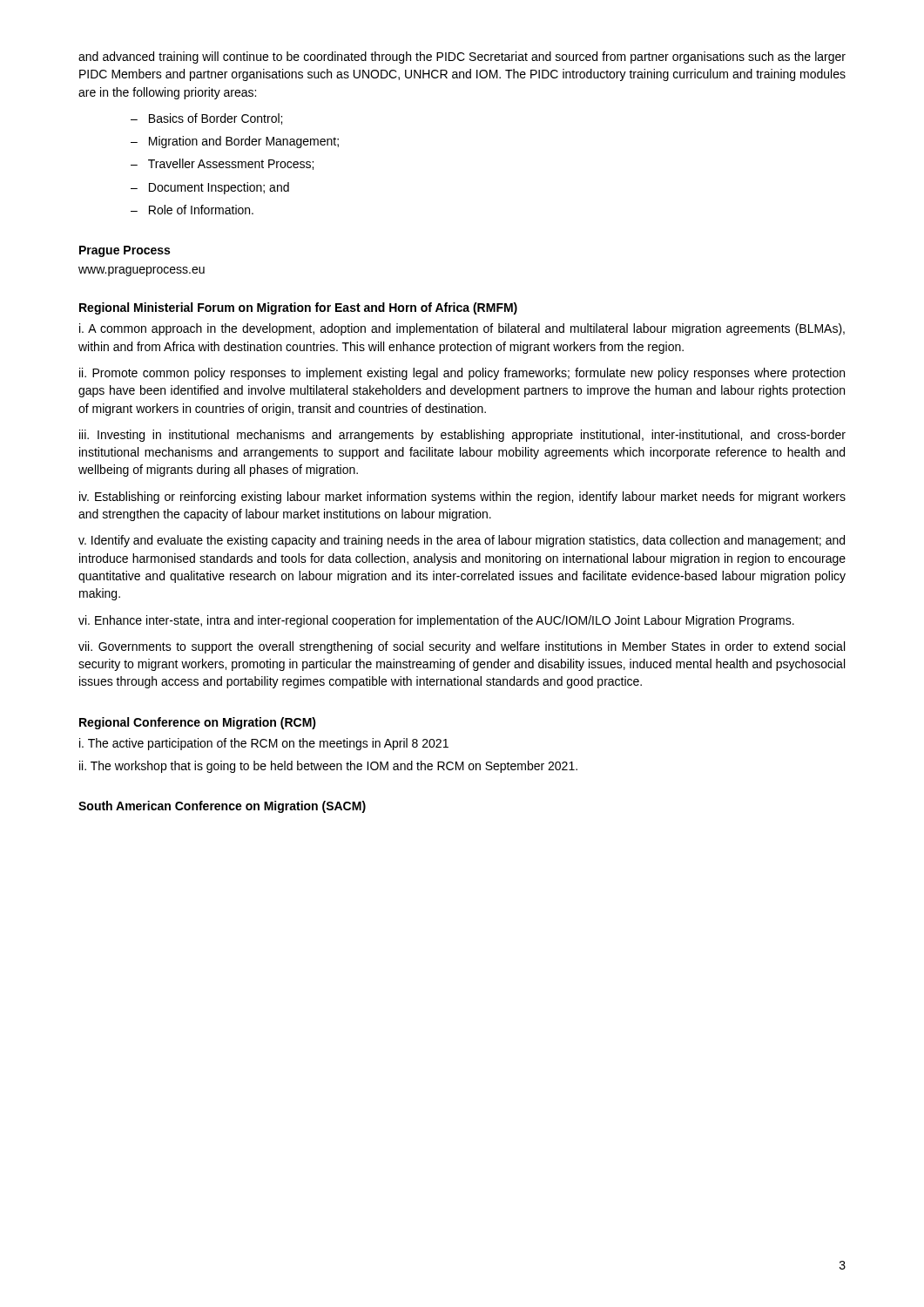Find the region starting "Regional Conference on Migration (RCM)"
The width and height of the screenshot is (924, 1307).
click(x=197, y=722)
